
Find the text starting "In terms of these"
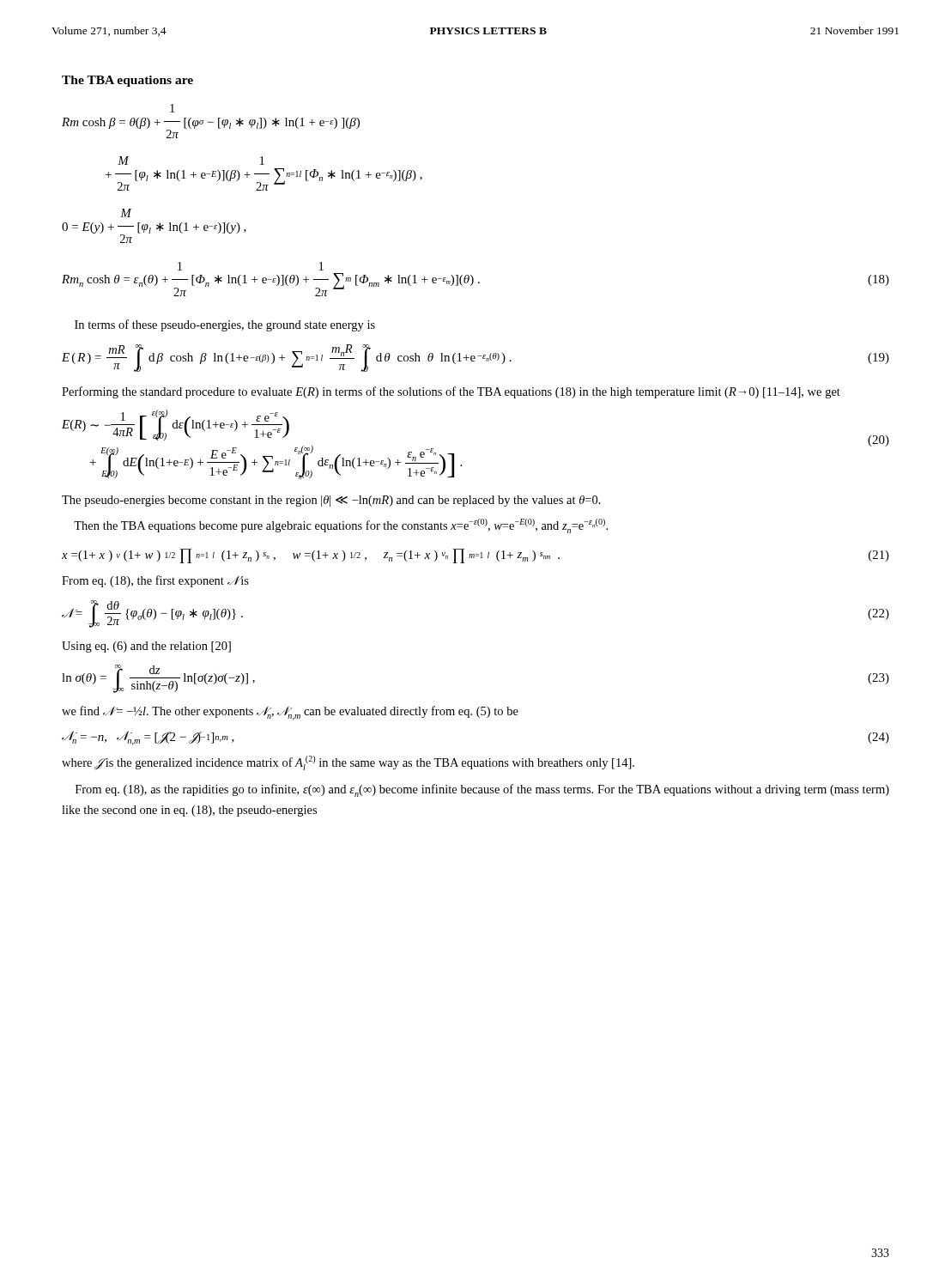click(218, 324)
